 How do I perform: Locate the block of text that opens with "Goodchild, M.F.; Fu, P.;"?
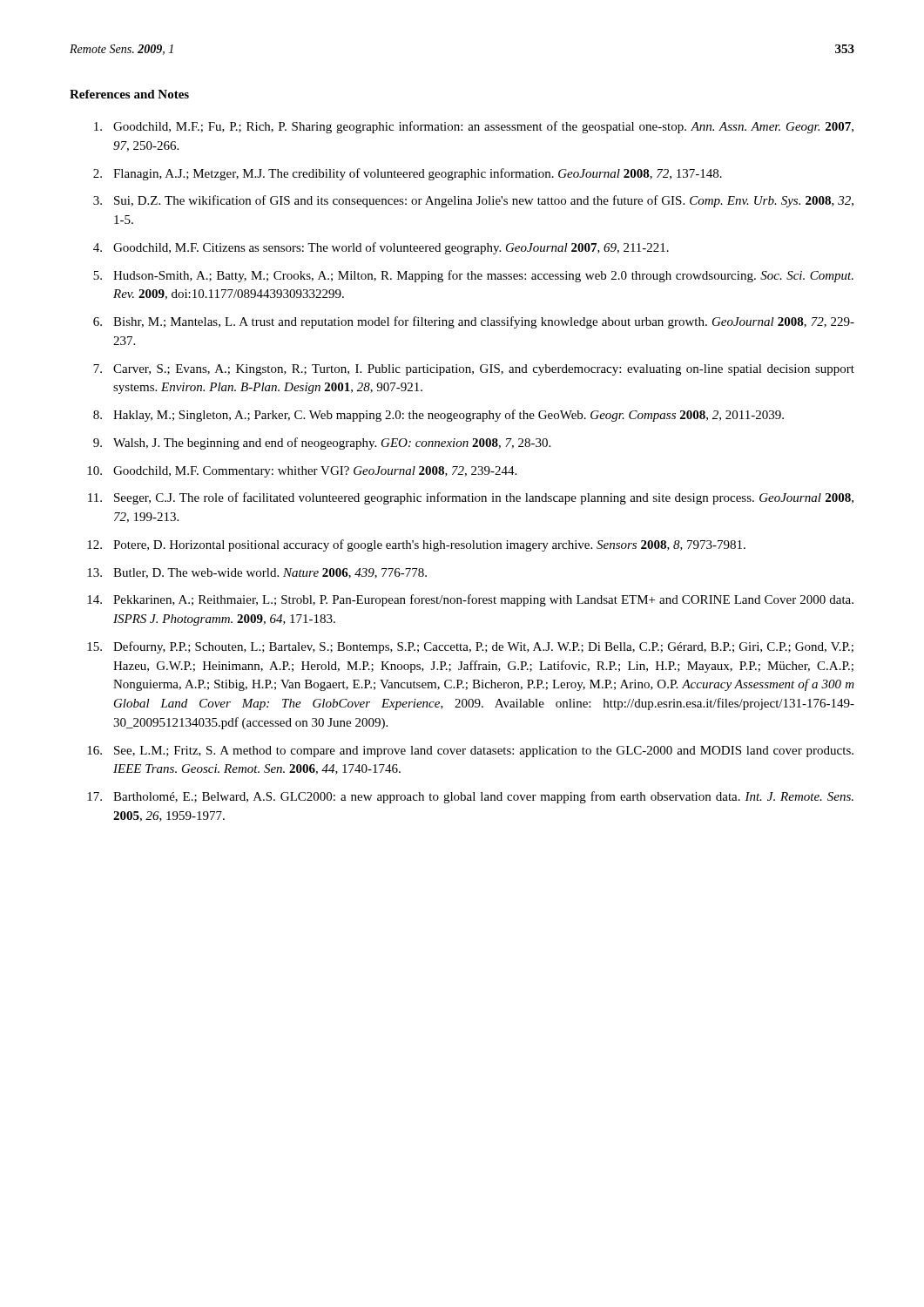click(462, 137)
